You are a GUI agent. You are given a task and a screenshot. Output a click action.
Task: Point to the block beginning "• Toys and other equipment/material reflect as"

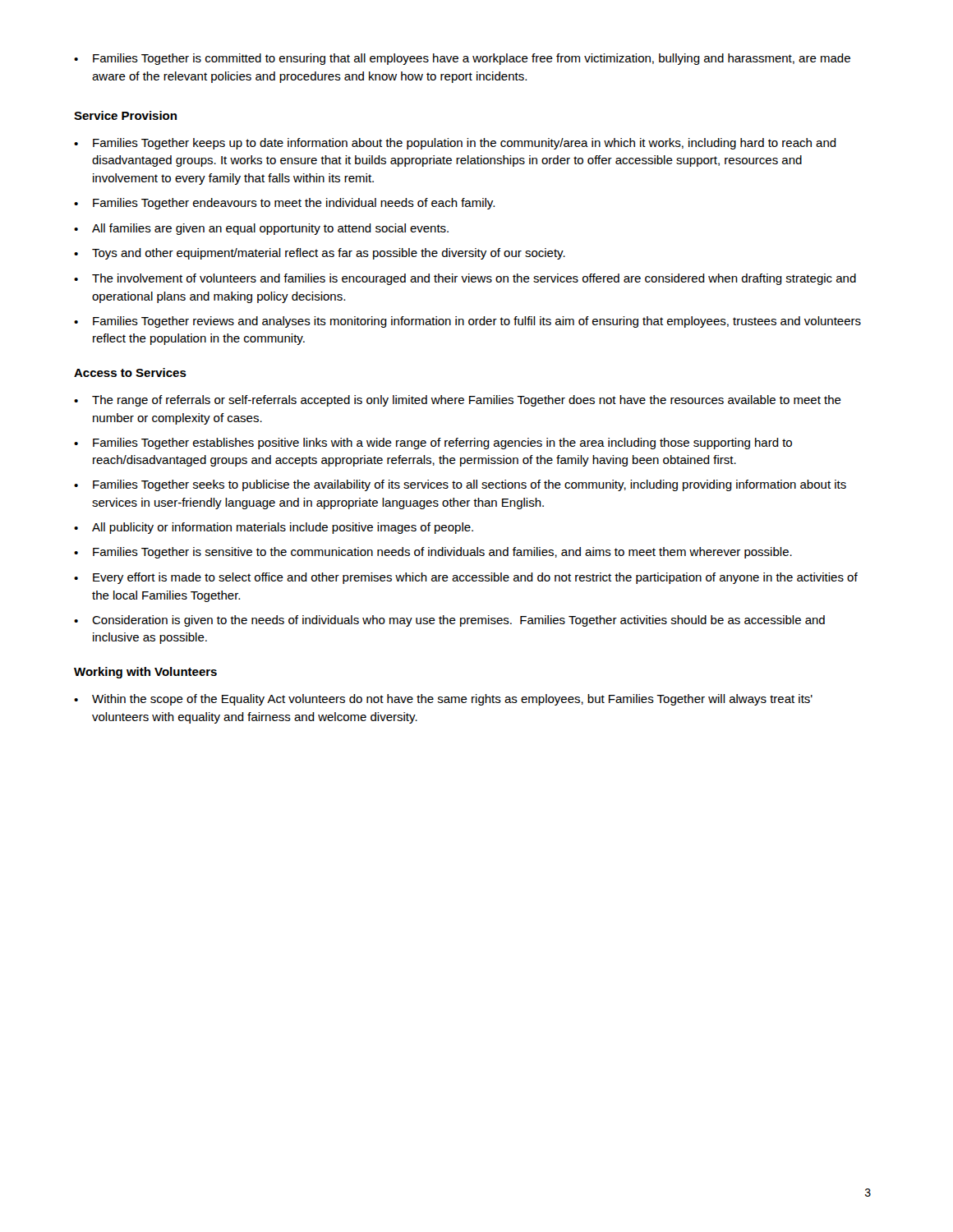pyautogui.click(x=472, y=253)
